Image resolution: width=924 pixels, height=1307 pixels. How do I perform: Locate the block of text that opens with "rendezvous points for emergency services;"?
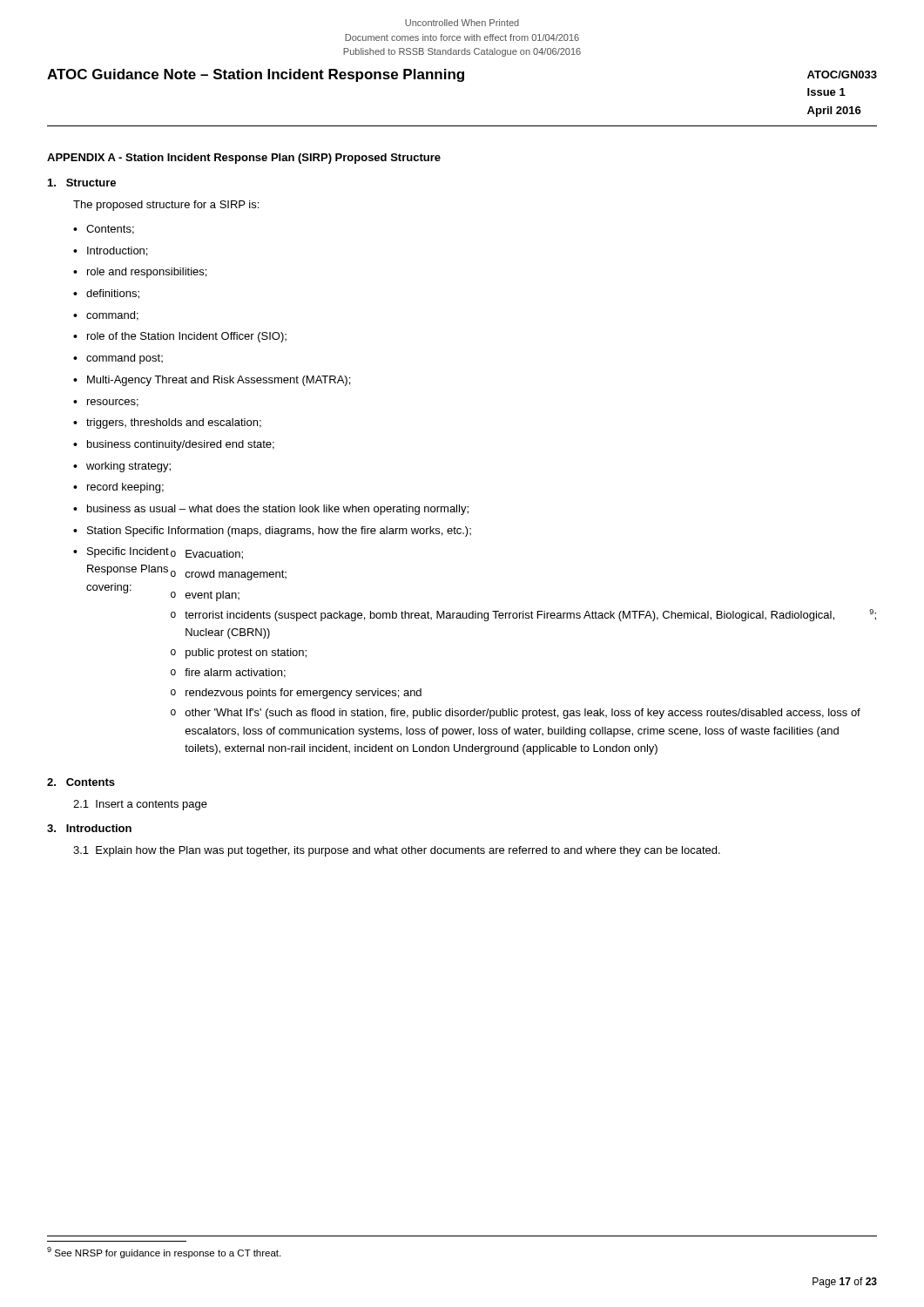tap(296, 694)
